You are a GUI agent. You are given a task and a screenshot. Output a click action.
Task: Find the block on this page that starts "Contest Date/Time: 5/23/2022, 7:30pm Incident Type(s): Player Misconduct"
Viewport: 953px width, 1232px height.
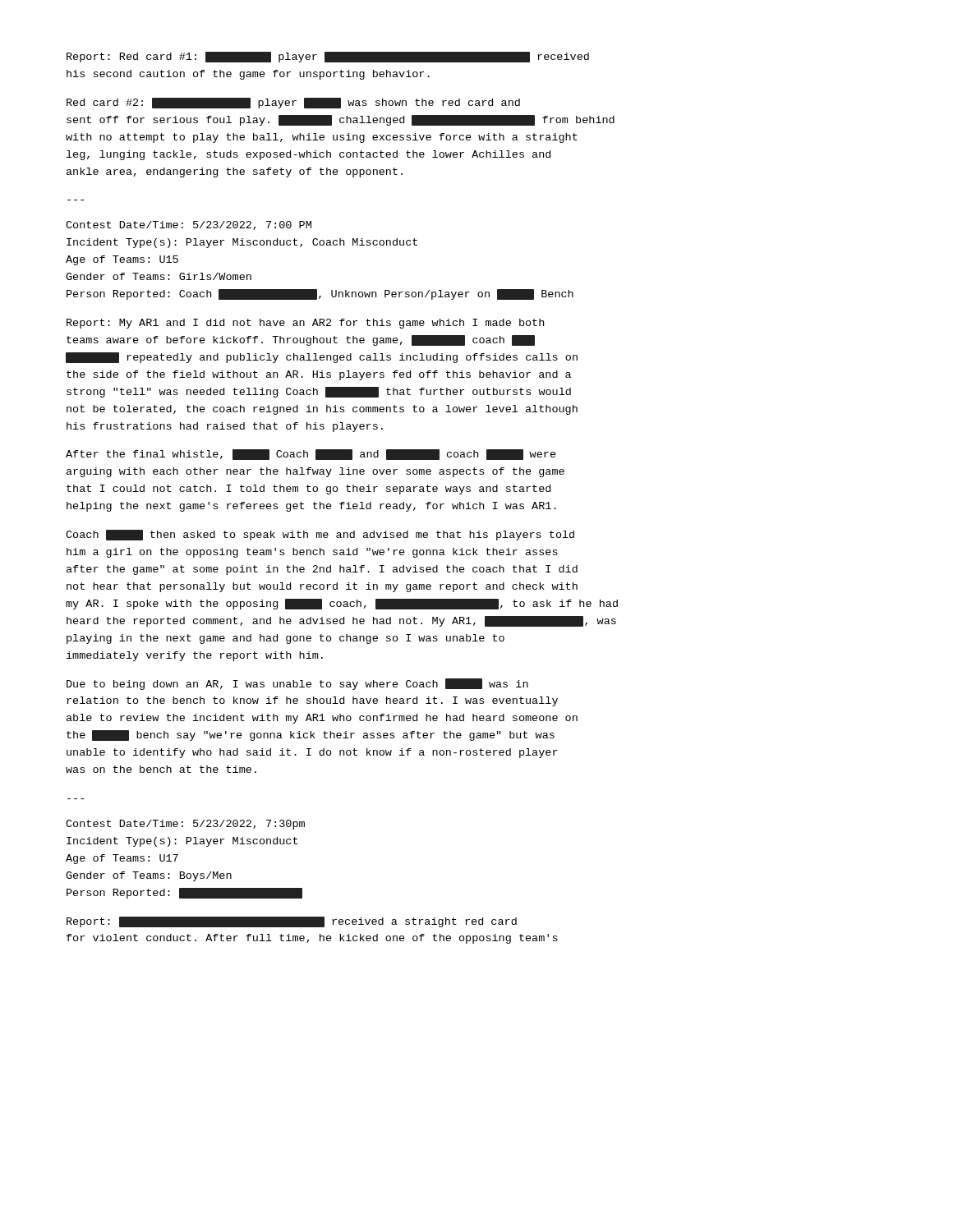click(186, 859)
